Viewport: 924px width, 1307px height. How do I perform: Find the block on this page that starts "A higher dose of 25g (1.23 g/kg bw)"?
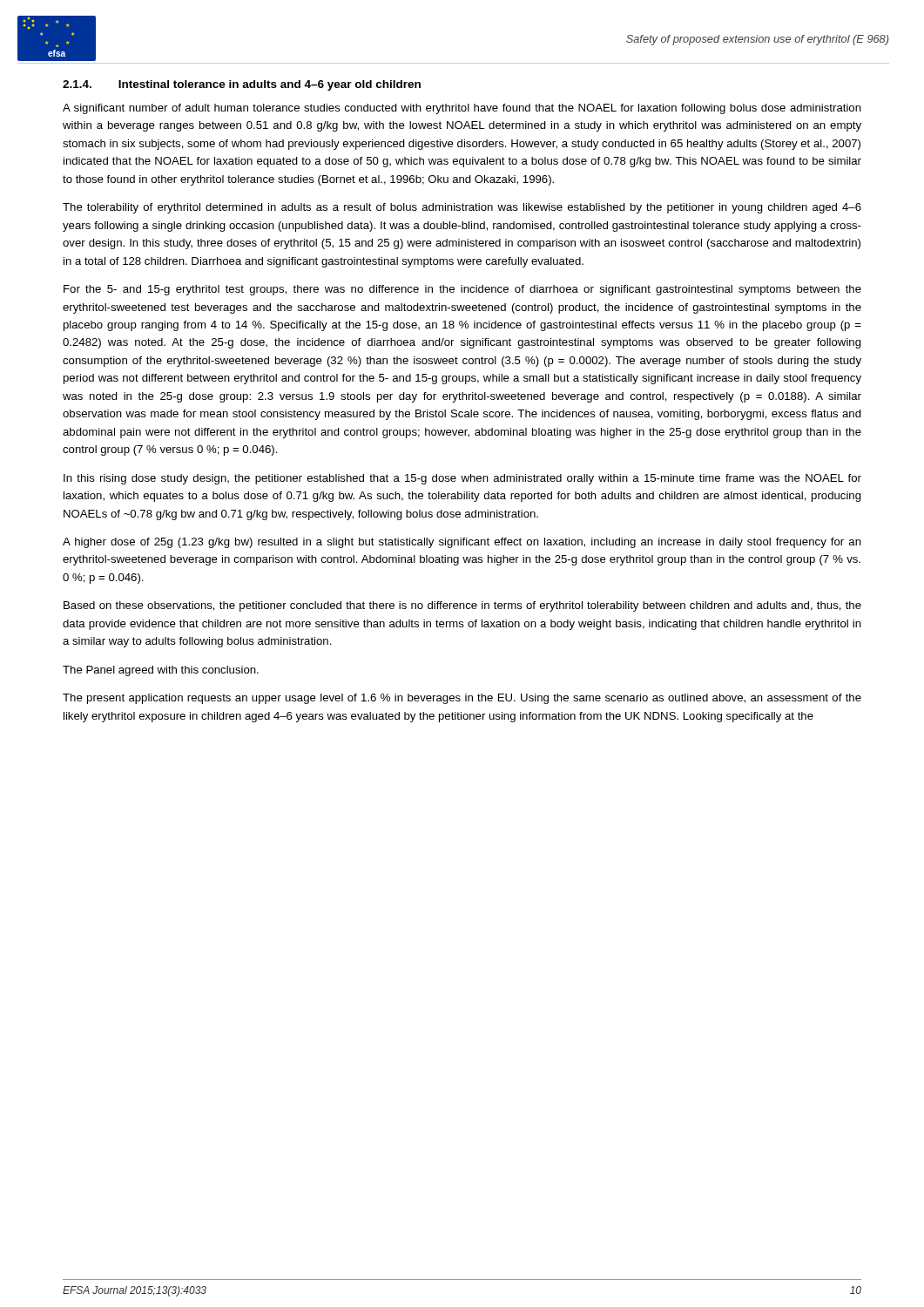[462, 559]
